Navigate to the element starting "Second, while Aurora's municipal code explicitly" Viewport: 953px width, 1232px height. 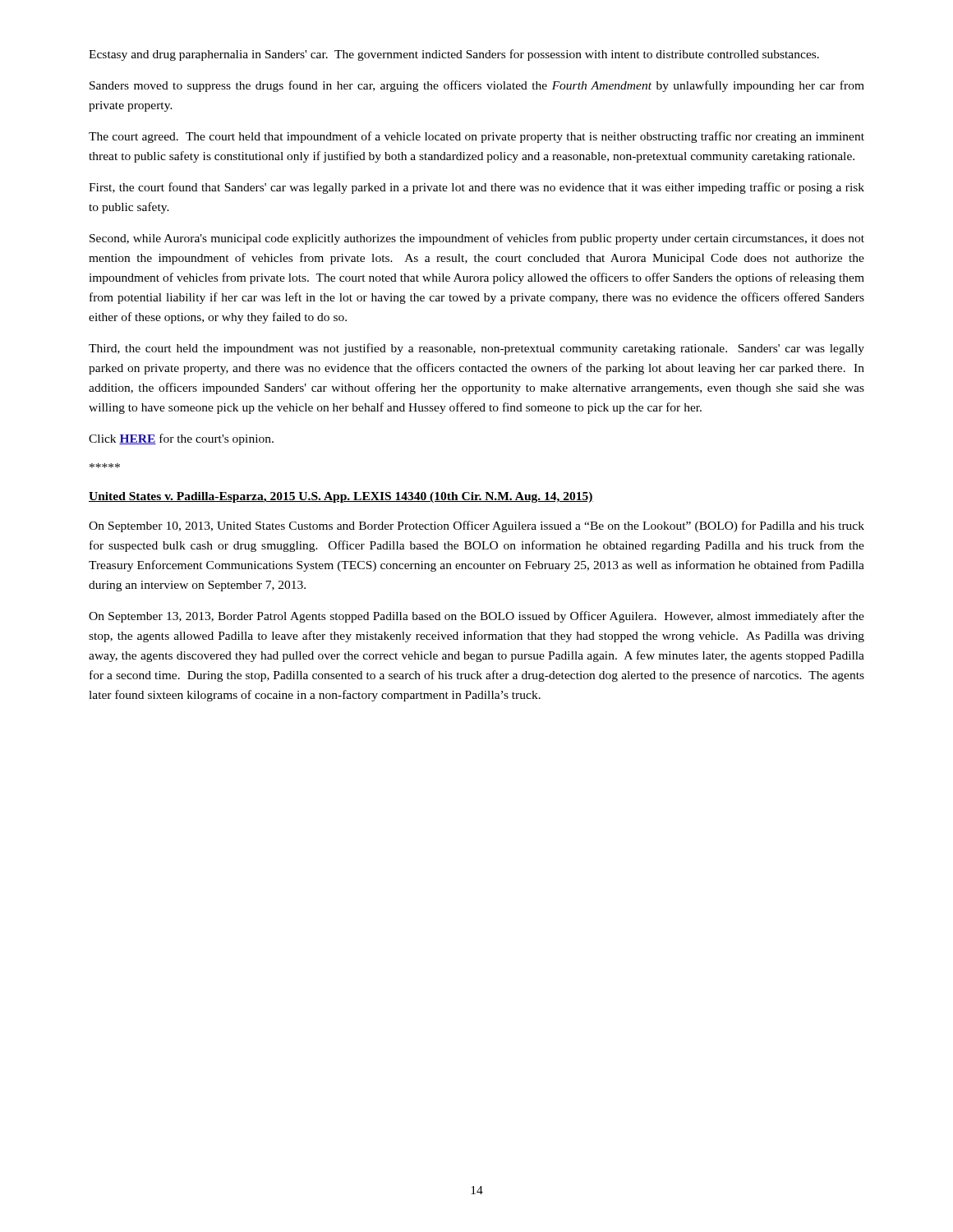(x=476, y=277)
